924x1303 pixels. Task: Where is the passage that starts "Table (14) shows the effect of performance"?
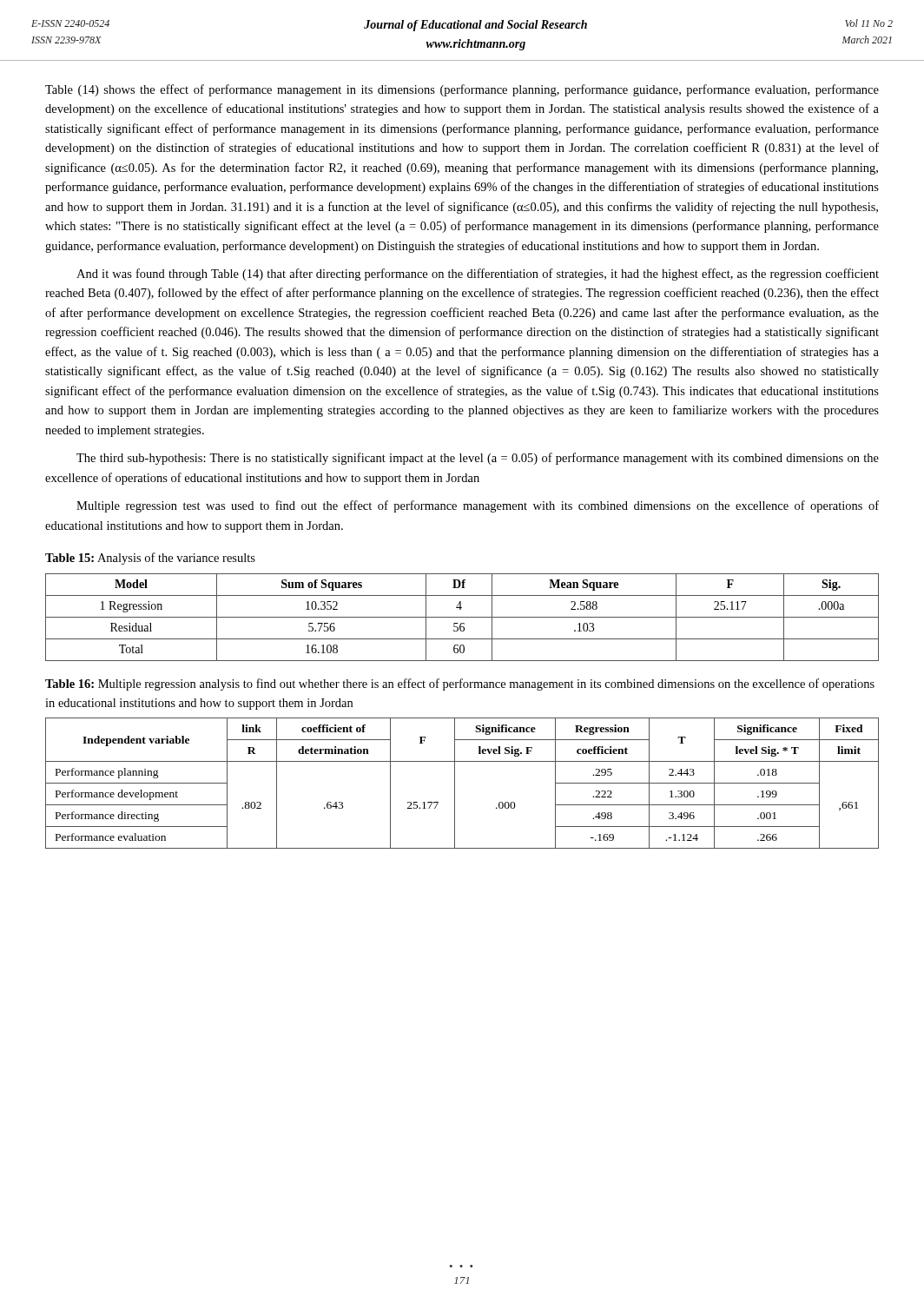462,168
